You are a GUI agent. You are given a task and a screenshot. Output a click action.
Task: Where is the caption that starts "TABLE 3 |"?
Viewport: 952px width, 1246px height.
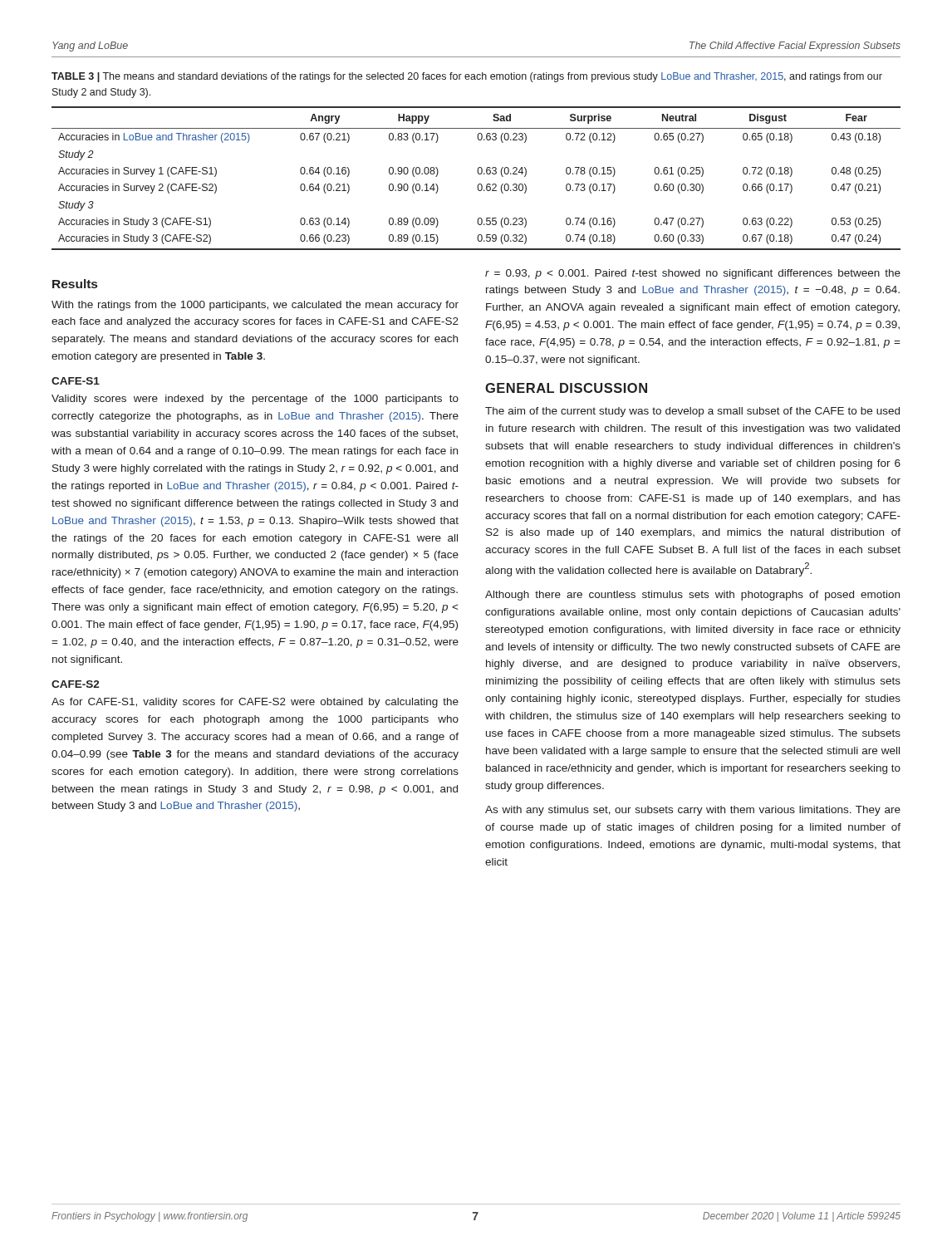467,84
